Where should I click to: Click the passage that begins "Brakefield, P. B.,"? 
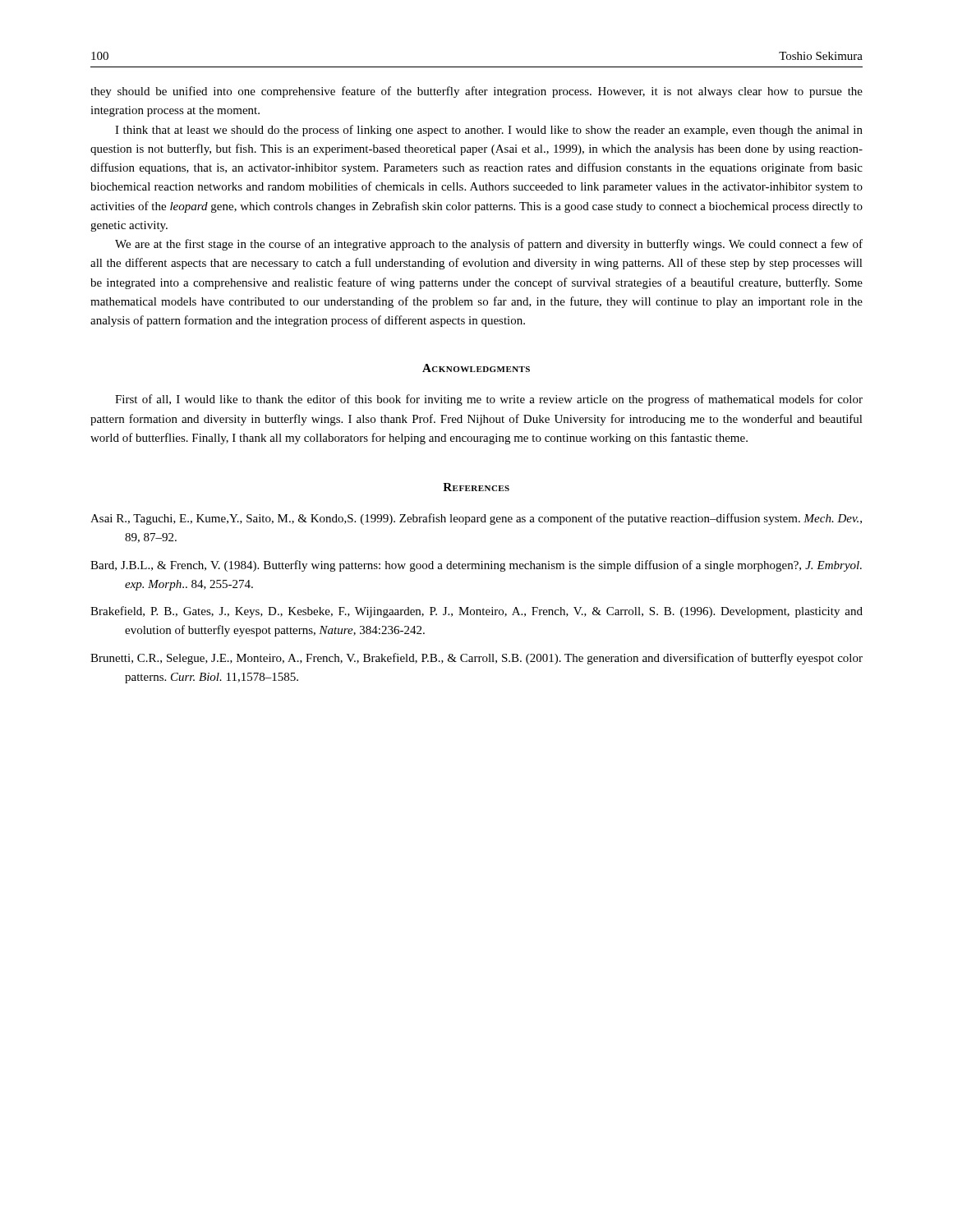[476, 621]
